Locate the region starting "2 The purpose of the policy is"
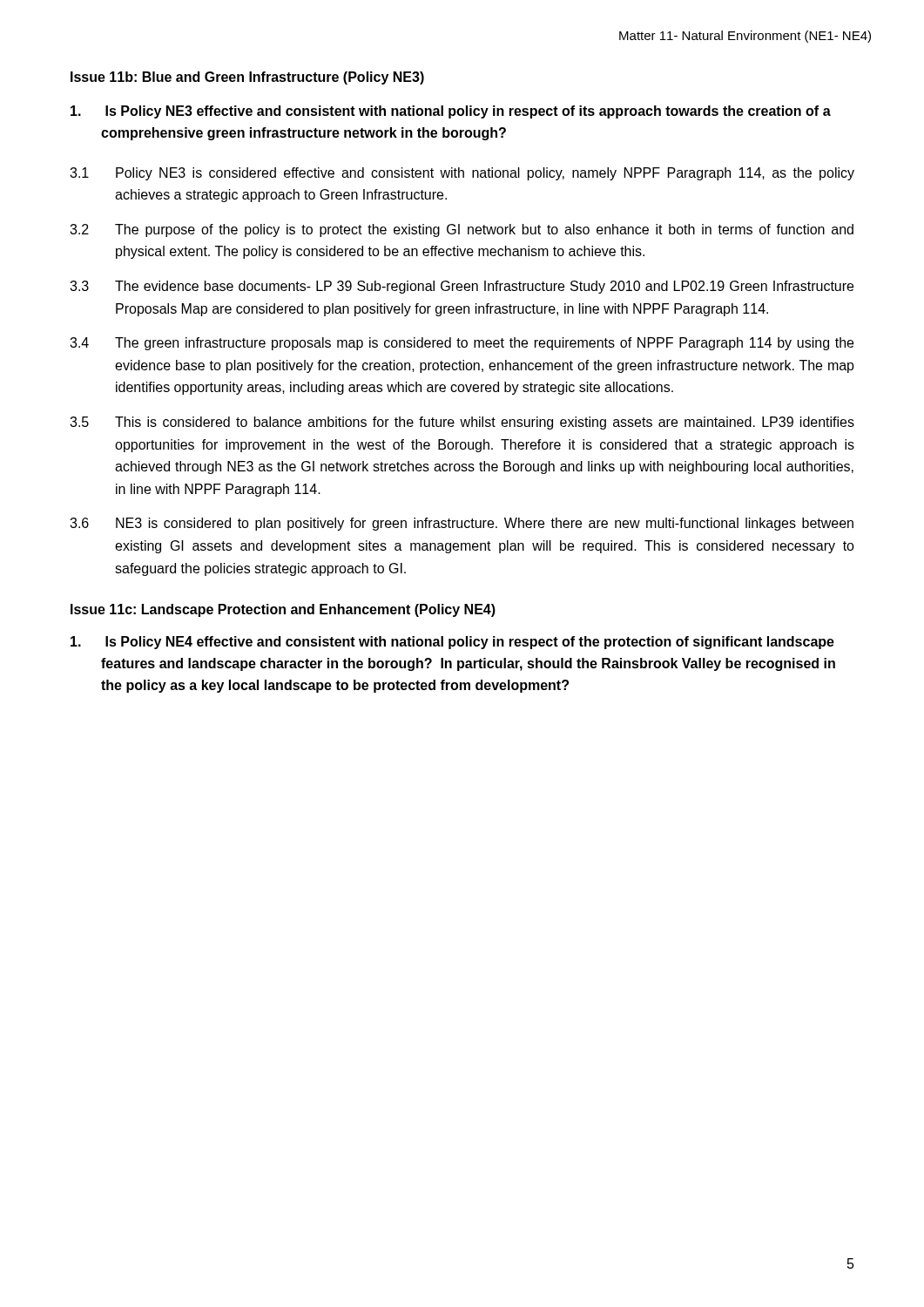Image resolution: width=924 pixels, height=1307 pixels. point(462,241)
